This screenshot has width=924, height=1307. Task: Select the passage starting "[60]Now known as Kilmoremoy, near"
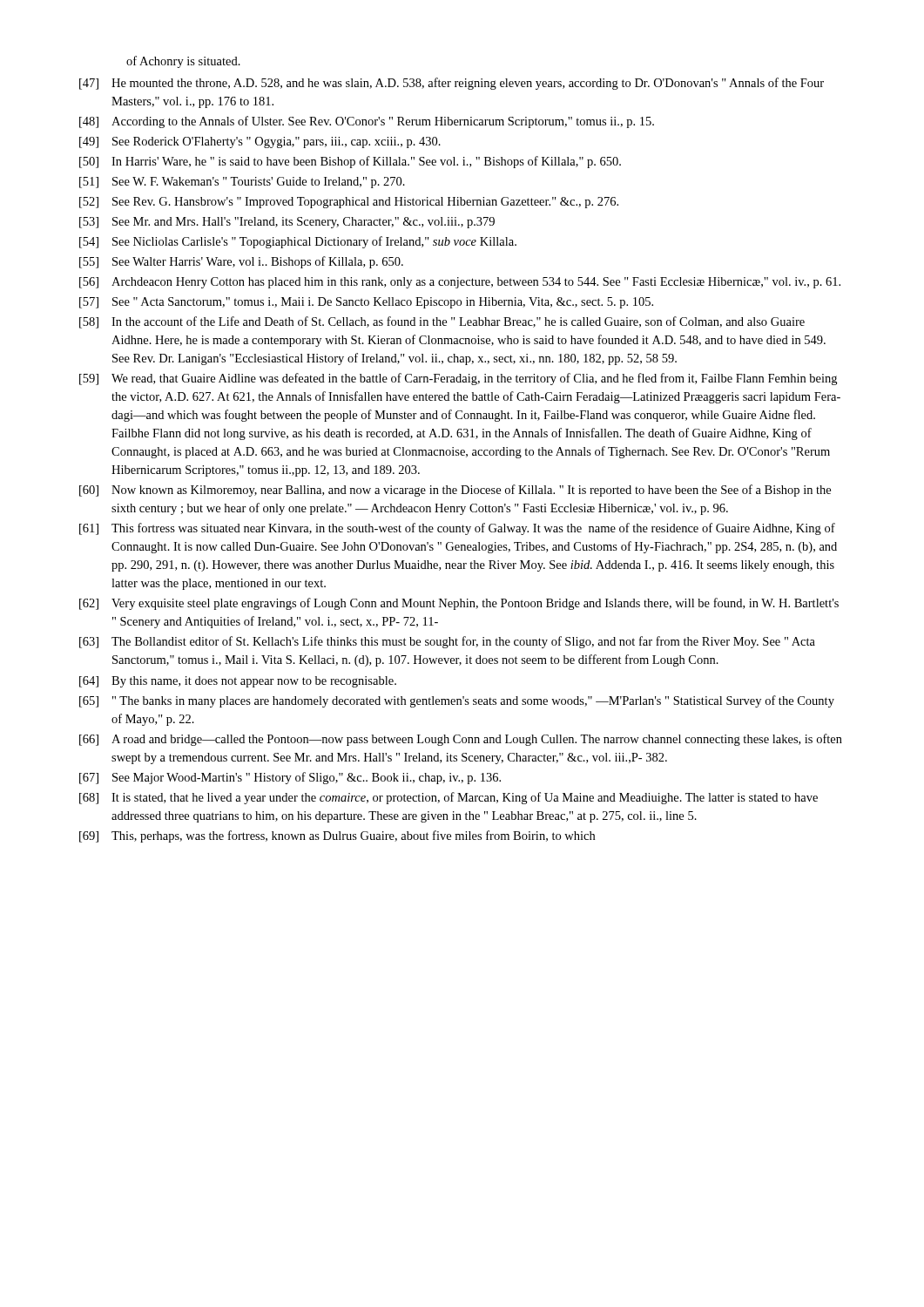[455, 498]
